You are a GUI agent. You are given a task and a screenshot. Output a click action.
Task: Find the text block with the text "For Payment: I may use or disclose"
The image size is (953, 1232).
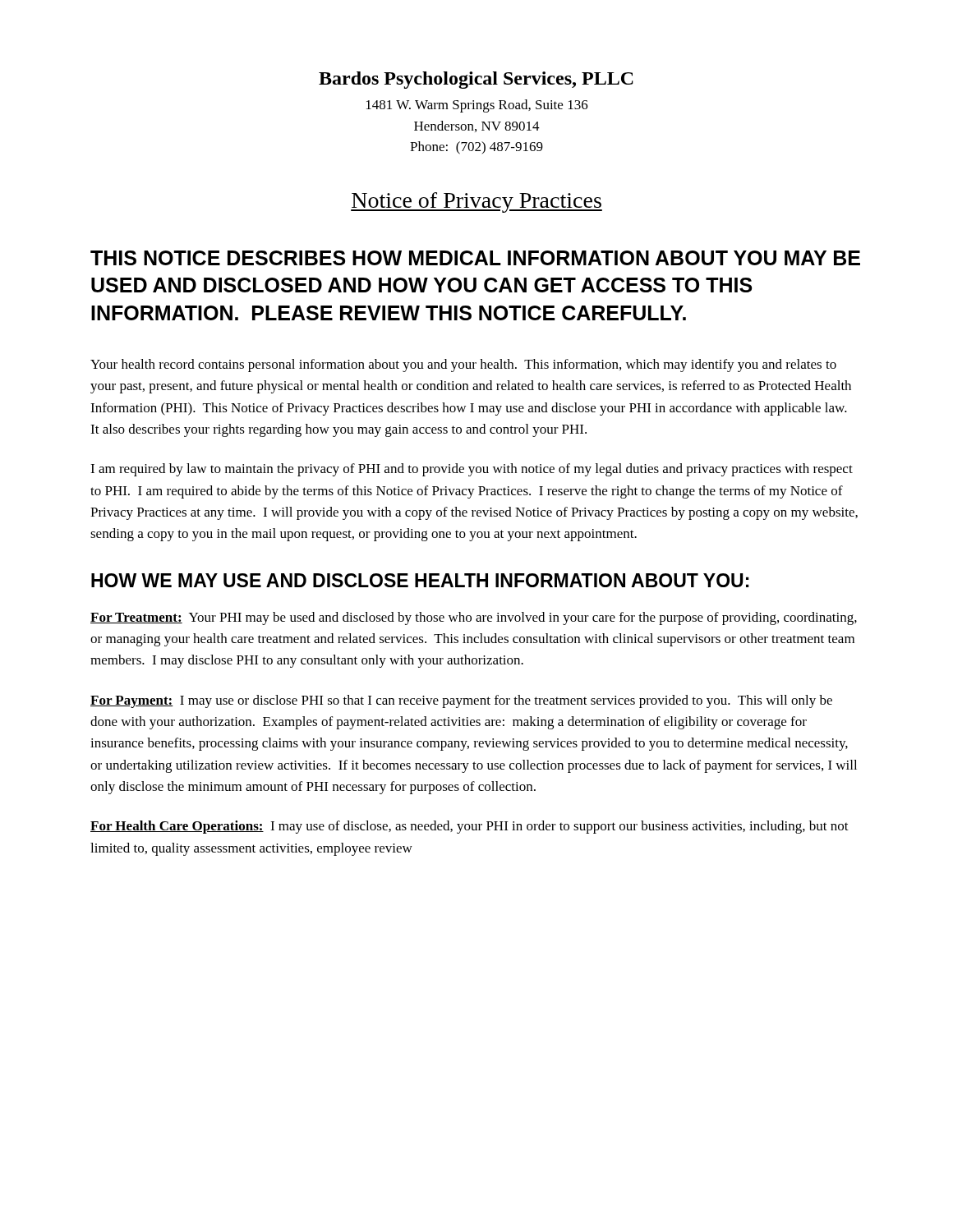(474, 743)
